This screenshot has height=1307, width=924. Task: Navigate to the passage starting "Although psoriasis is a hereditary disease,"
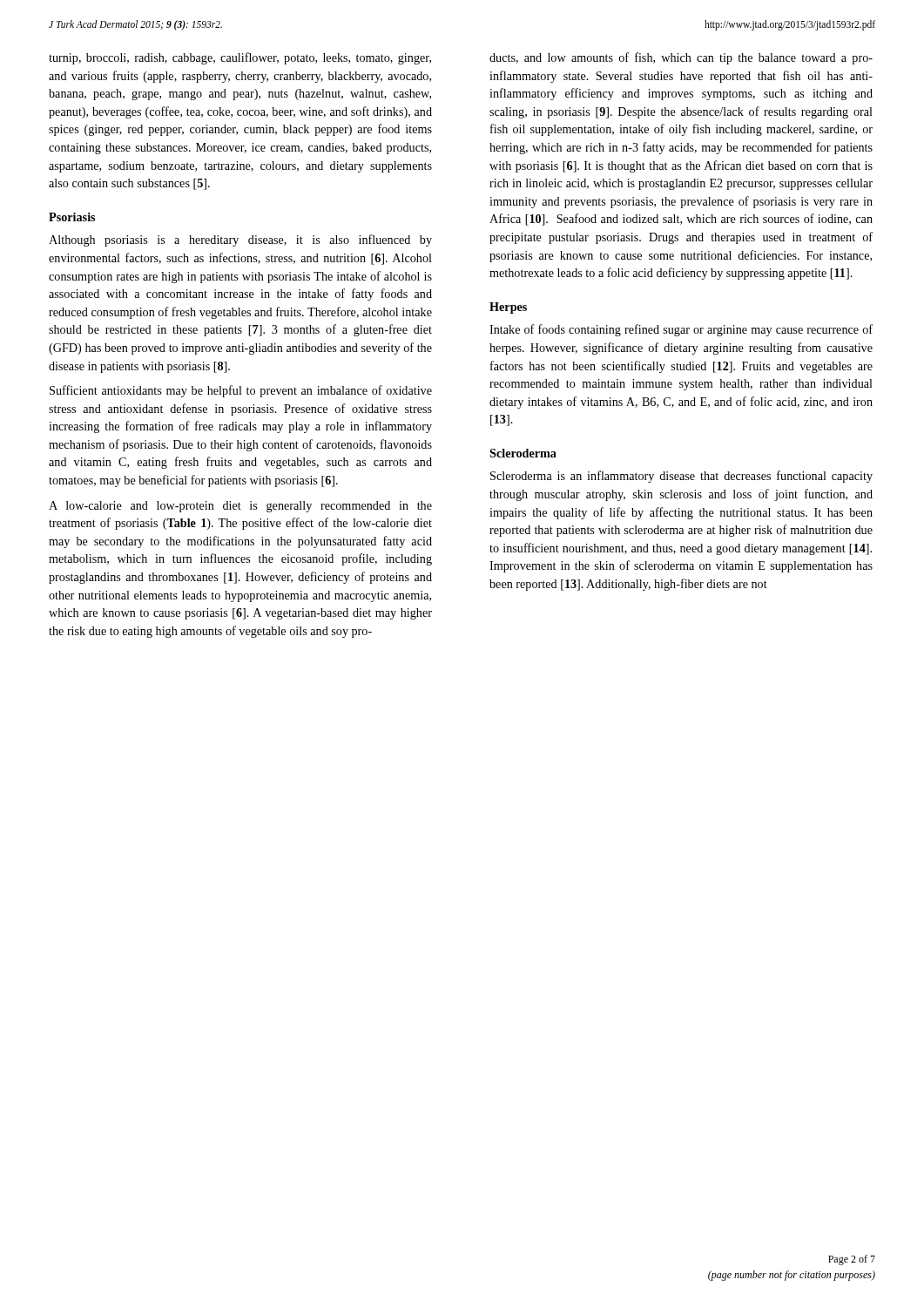pos(240,303)
